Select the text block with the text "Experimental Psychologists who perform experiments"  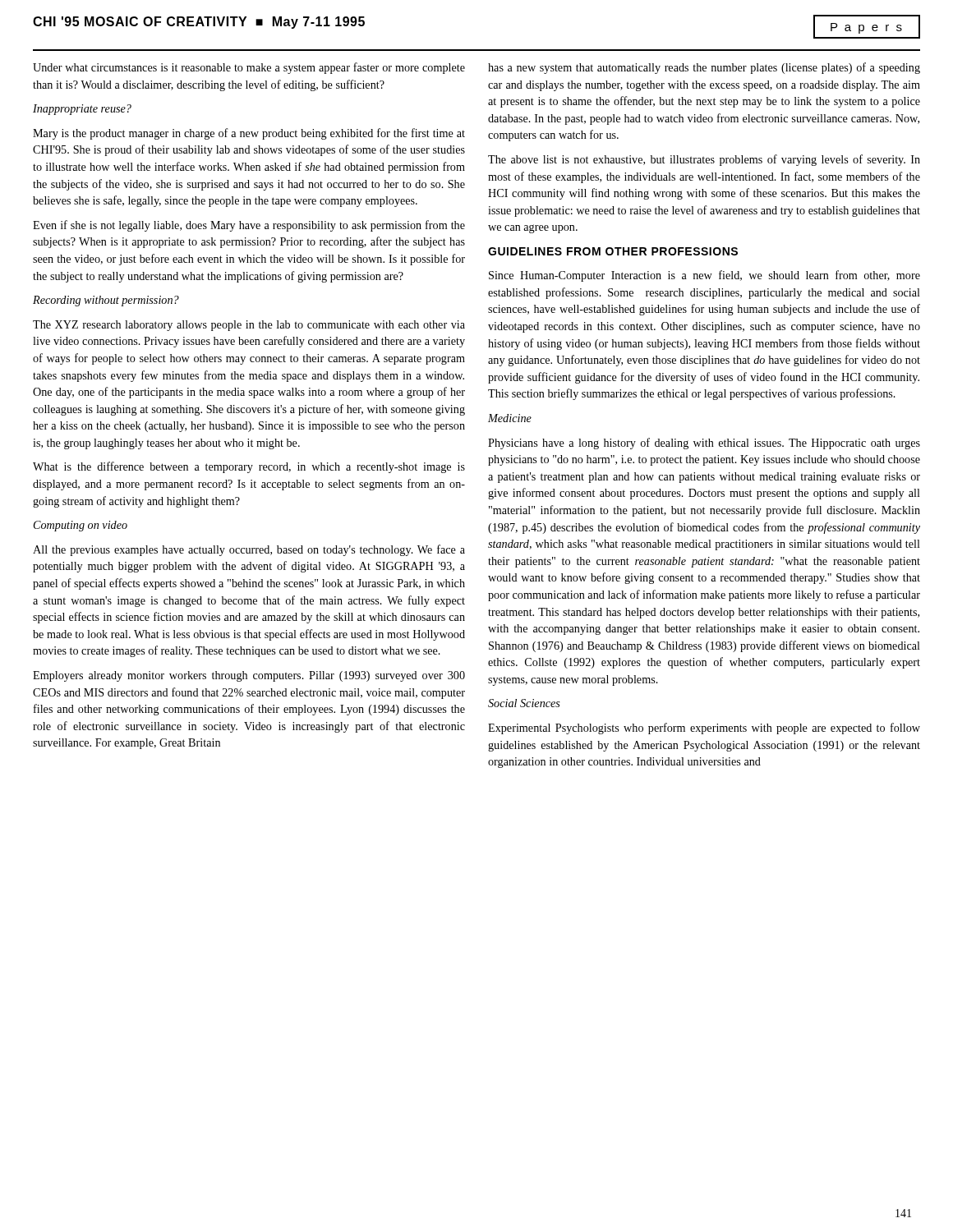pos(704,745)
